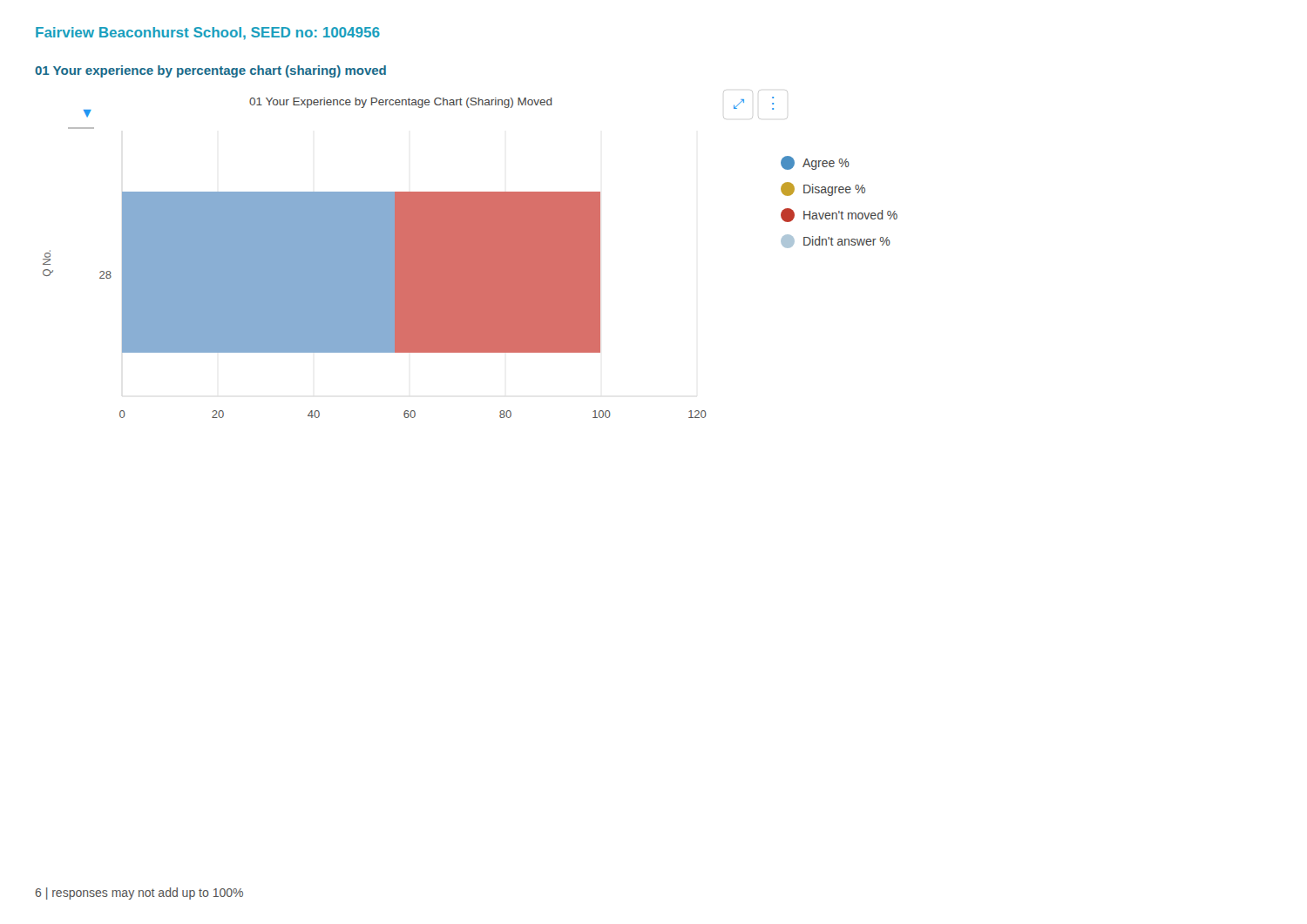
Task: Click on the section header that reads "01 Your experience by percentage chart (sharing) moved"
Action: 211,70
